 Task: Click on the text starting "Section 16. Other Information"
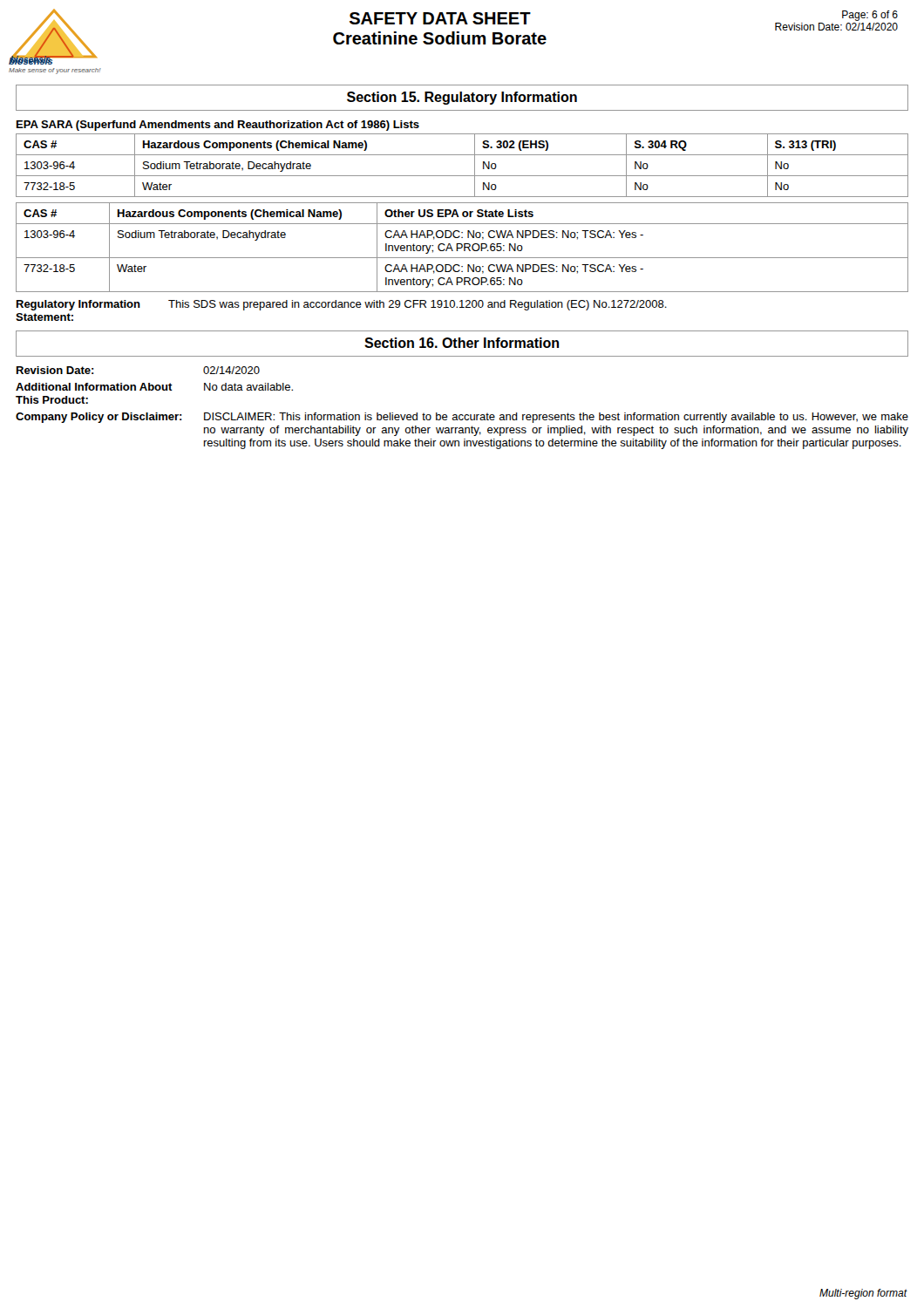point(462,343)
